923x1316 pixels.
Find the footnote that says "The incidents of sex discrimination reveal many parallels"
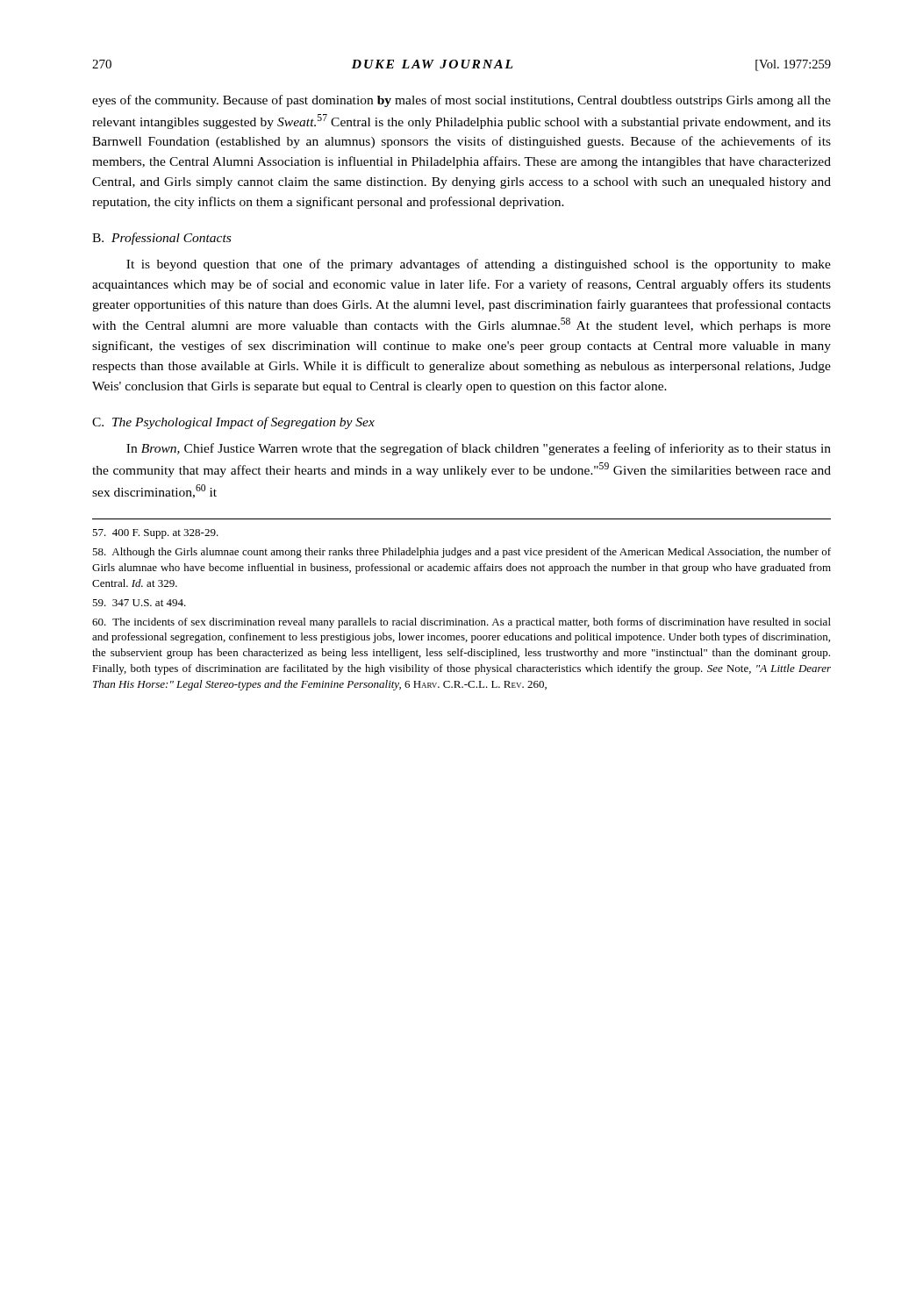pos(462,653)
